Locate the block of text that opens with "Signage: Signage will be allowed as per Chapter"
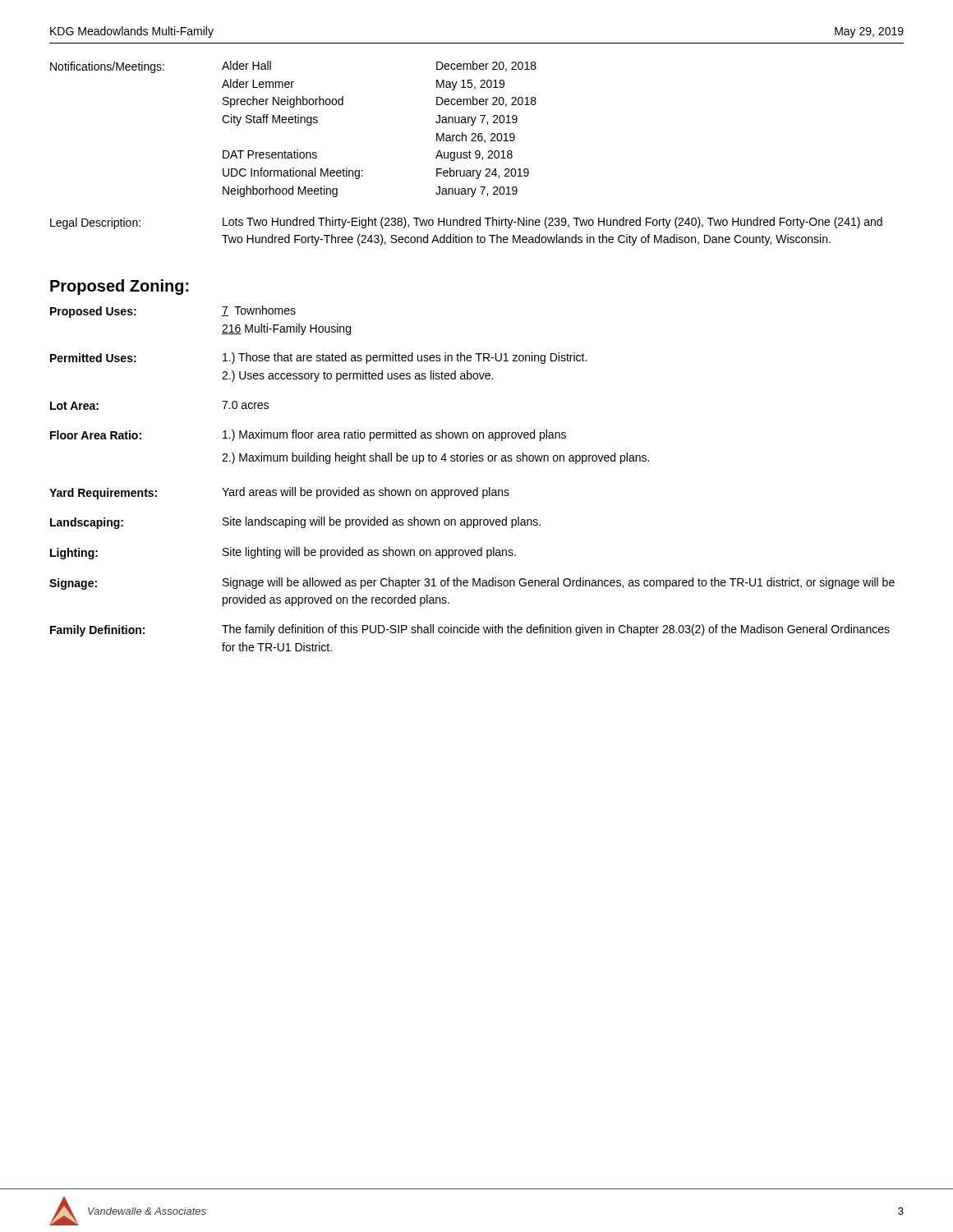Screen dimensions: 1232x953 coord(476,592)
